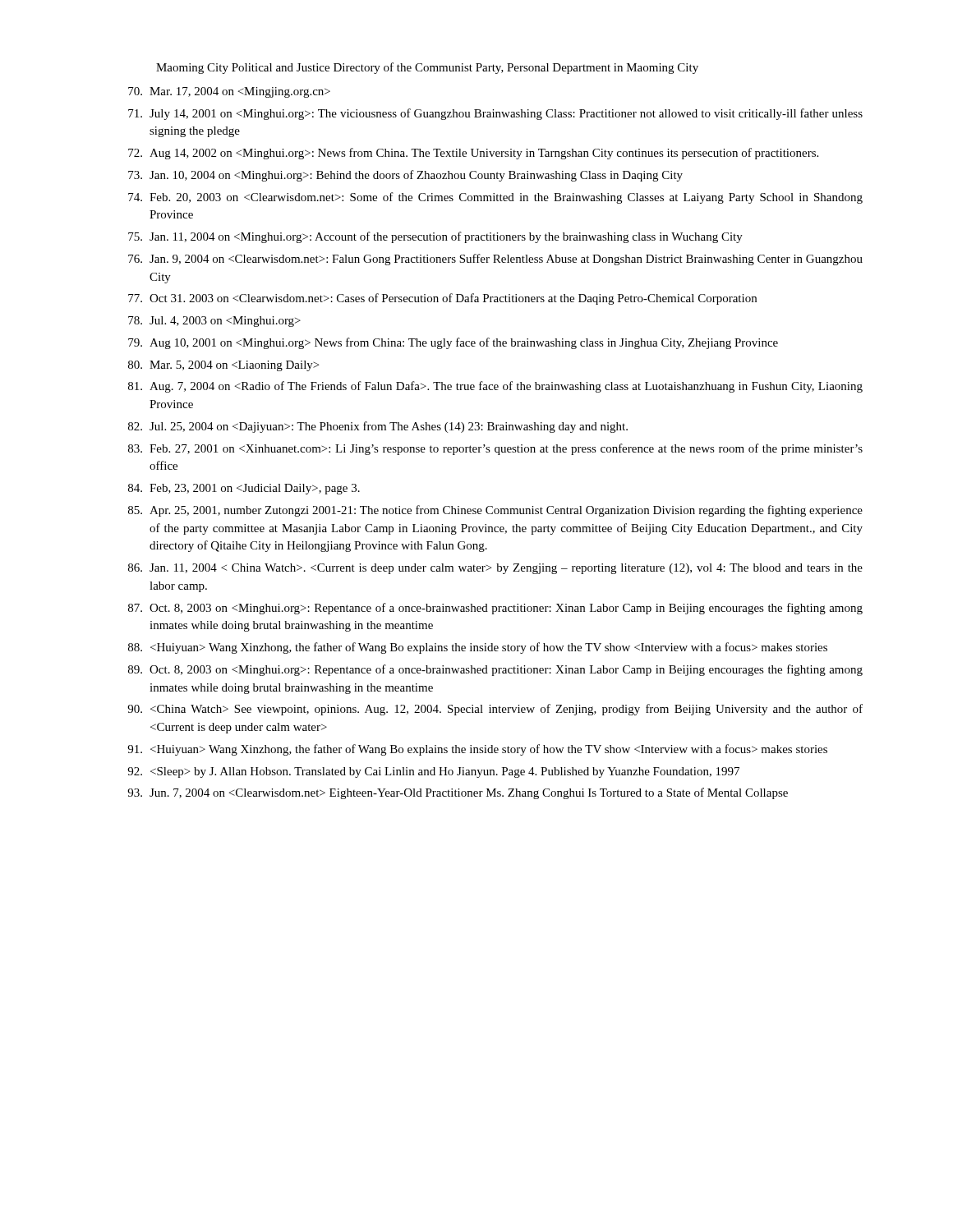This screenshot has height=1232, width=953.
Task: Find the element starting "75. Jan. 11,"
Action: click(485, 237)
